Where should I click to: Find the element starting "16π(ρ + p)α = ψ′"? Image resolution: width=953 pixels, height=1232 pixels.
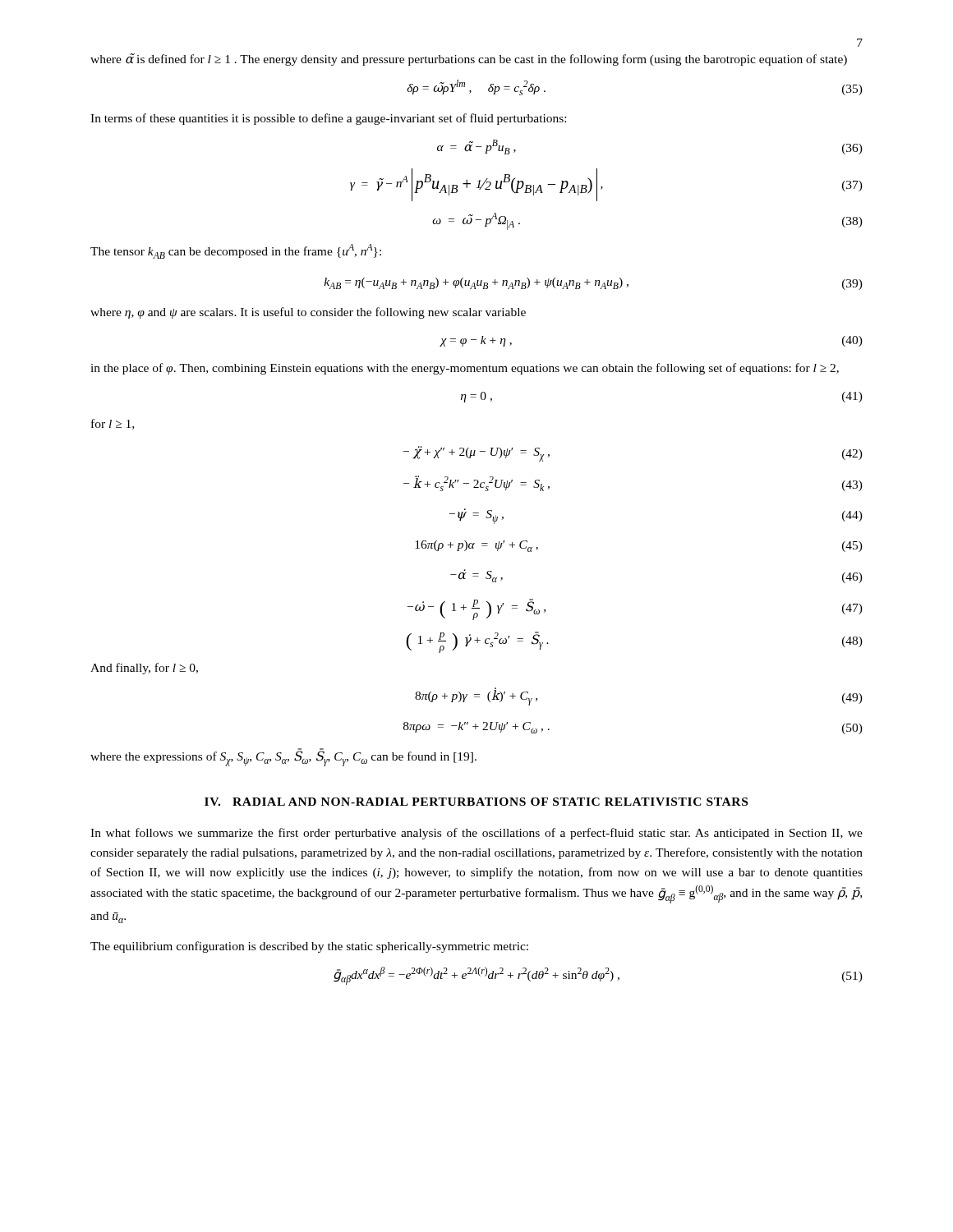click(476, 546)
